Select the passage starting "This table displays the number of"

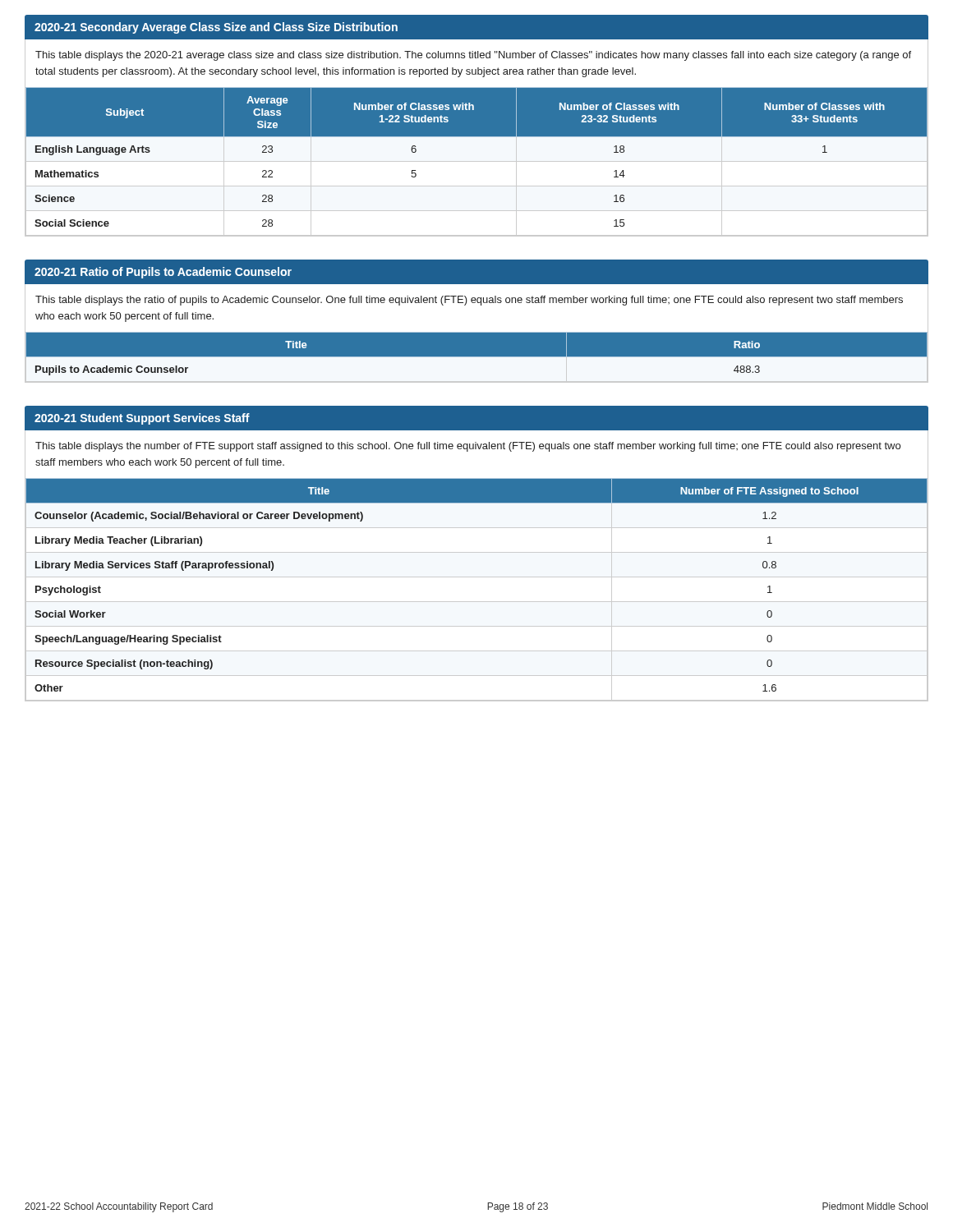[468, 454]
